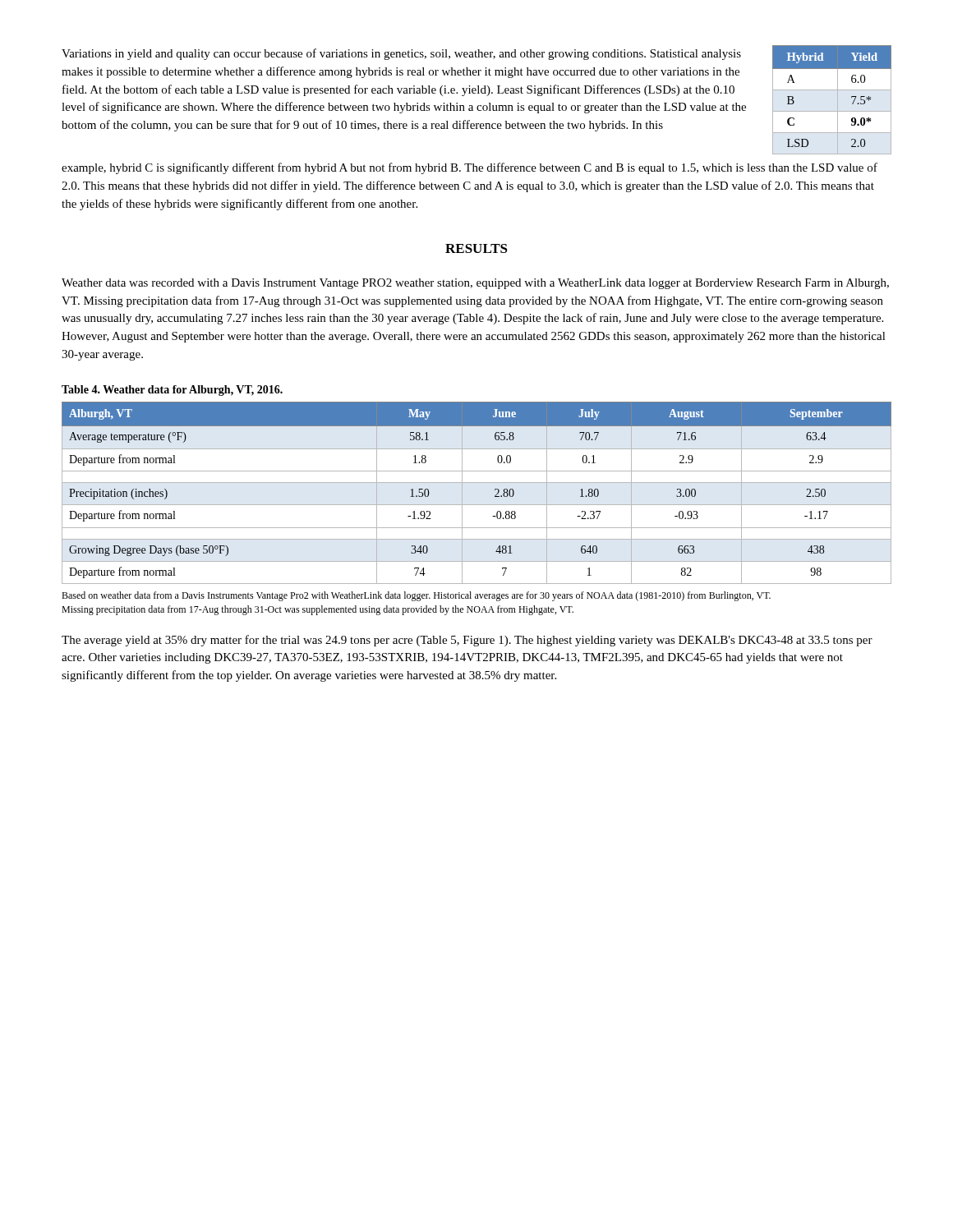Navigate to the text block starting "Table 4. Weather data for Alburgh, VT, 2016."
The image size is (953, 1232).
172,389
